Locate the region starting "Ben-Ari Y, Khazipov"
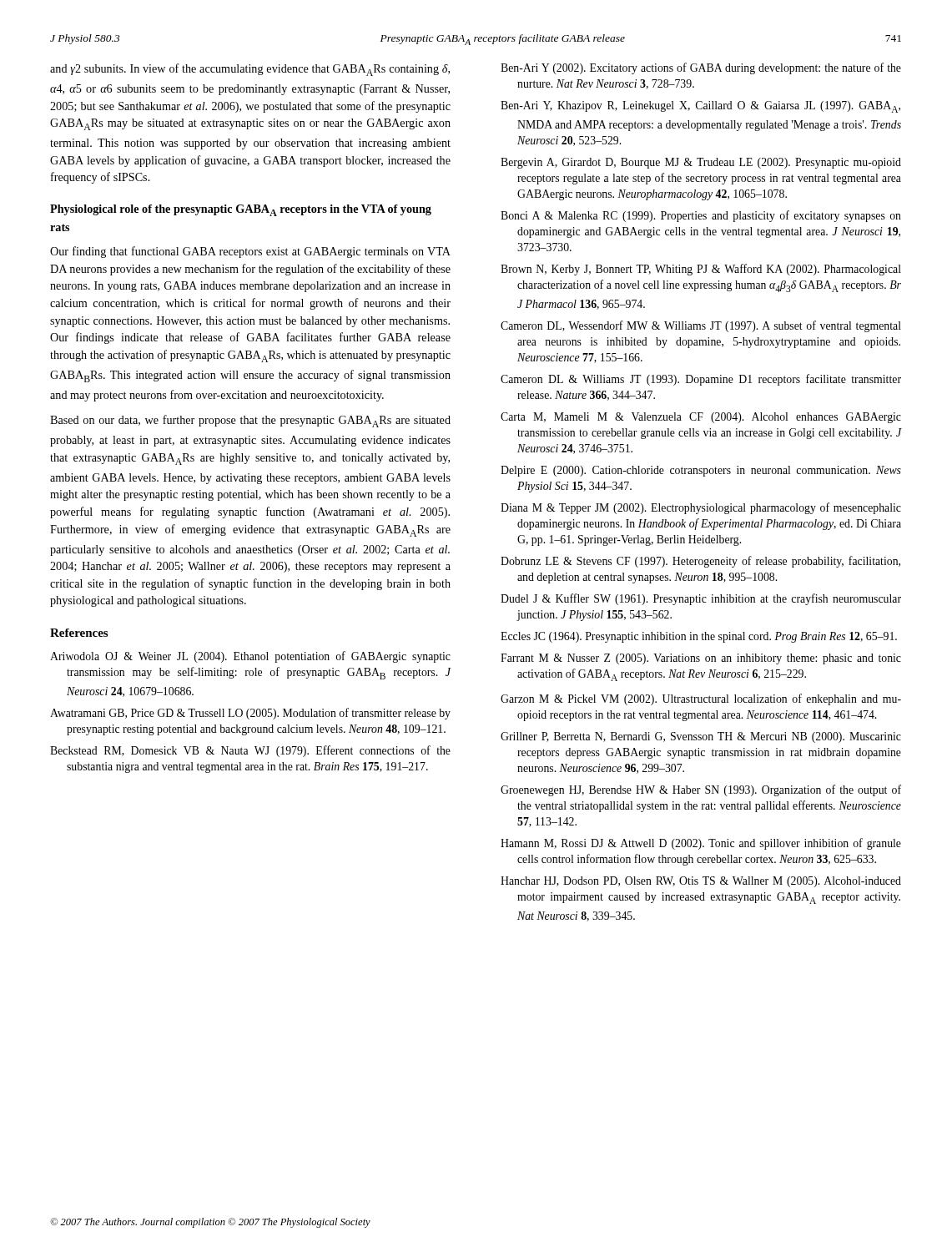Image resolution: width=952 pixels, height=1252 pixels. [701, 123]
